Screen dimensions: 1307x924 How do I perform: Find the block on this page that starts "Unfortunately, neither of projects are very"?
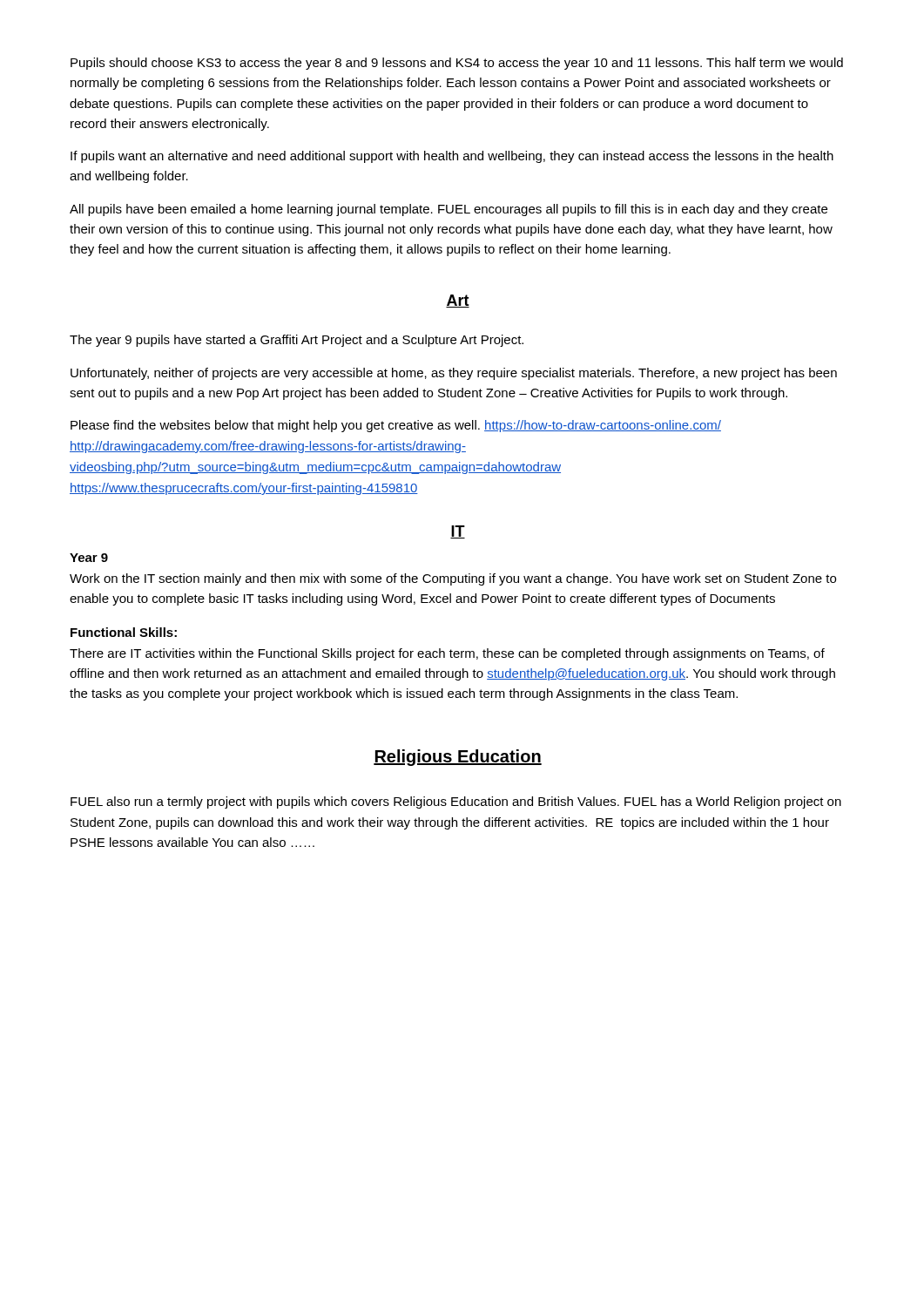[454, 382]
